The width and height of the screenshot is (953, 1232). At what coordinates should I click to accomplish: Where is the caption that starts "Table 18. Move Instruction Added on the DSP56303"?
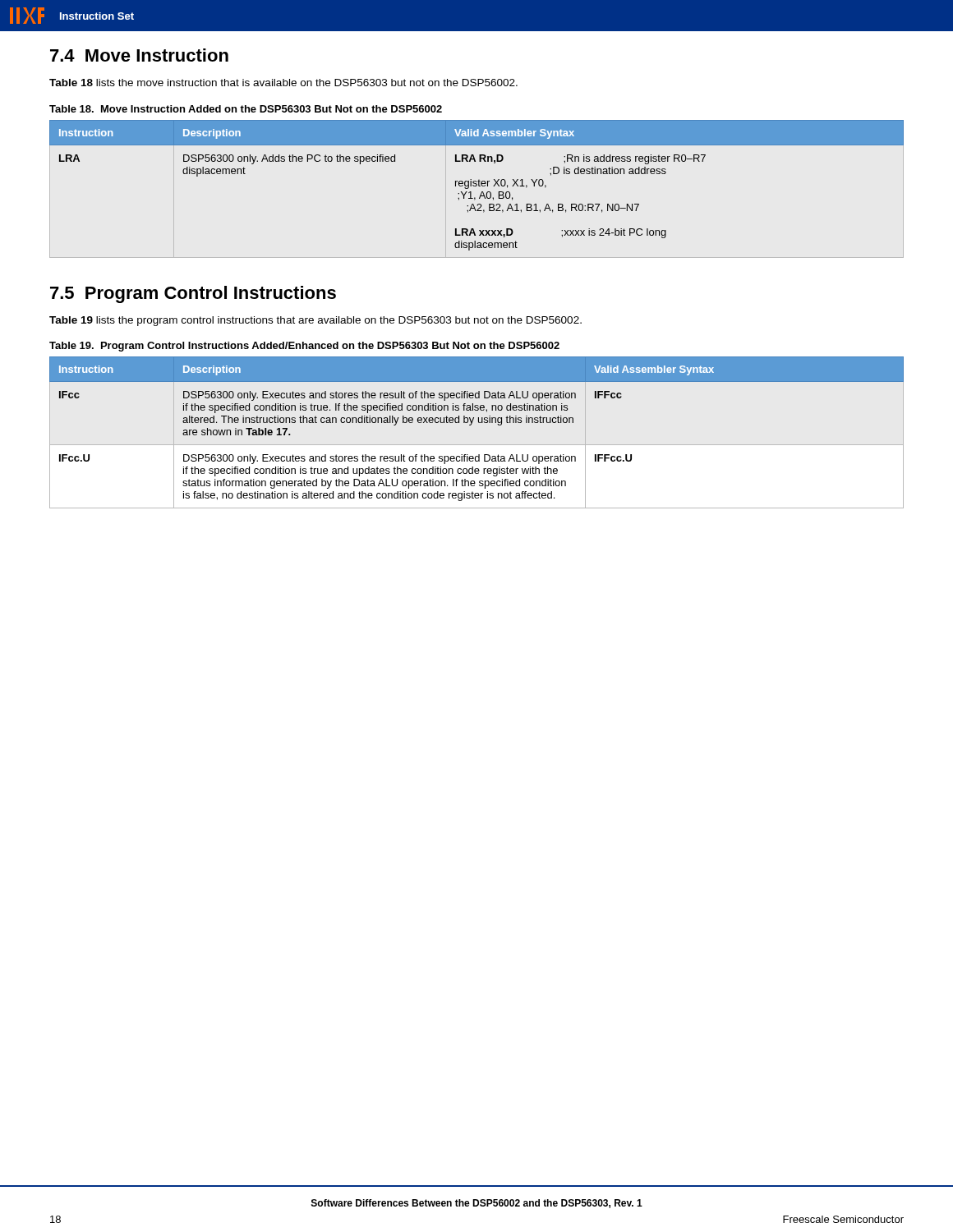coord(246,108)
